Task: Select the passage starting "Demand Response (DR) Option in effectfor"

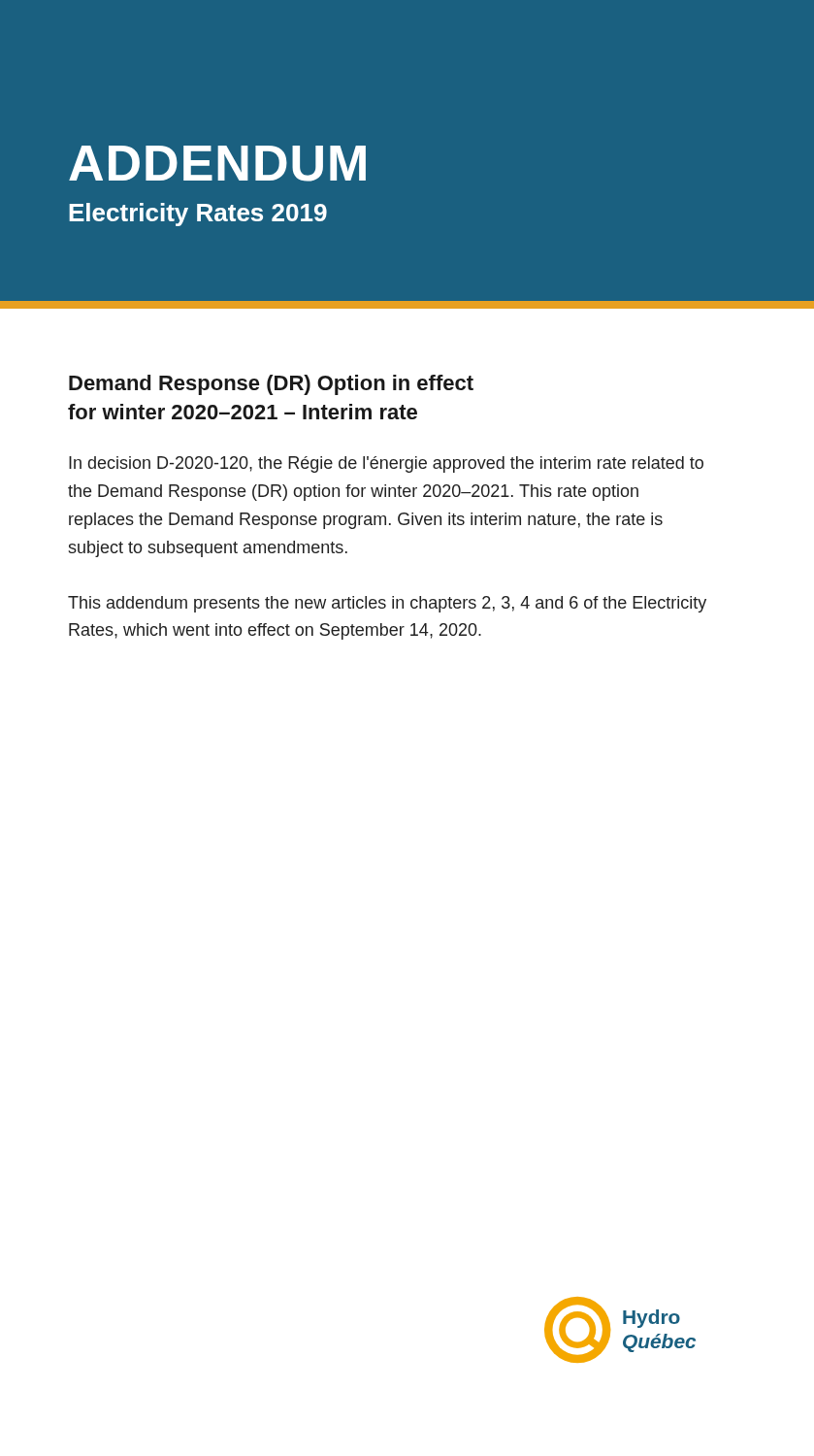Action: (x=388, y=398)
